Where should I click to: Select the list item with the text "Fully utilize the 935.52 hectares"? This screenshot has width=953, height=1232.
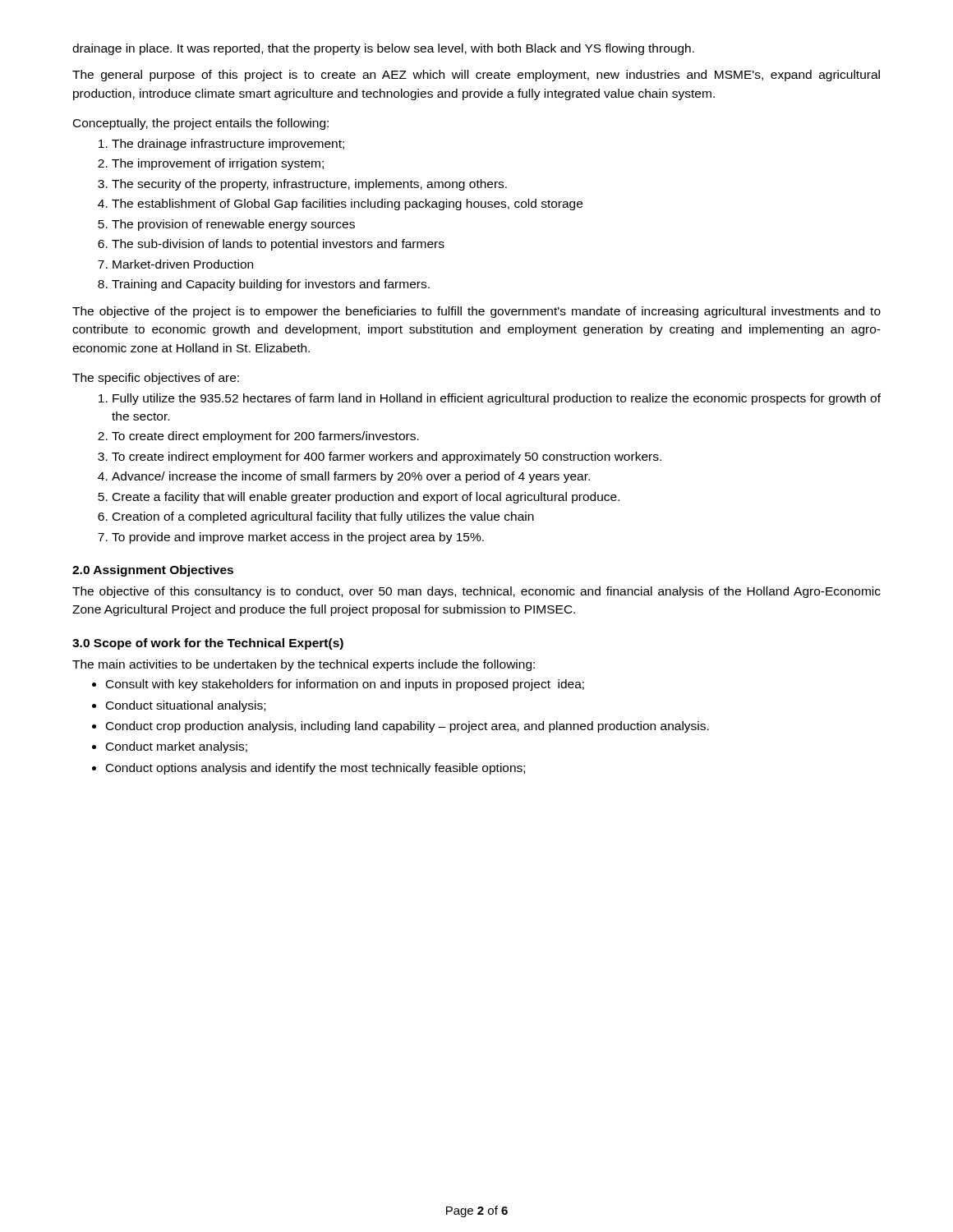(x=476, y=468)
